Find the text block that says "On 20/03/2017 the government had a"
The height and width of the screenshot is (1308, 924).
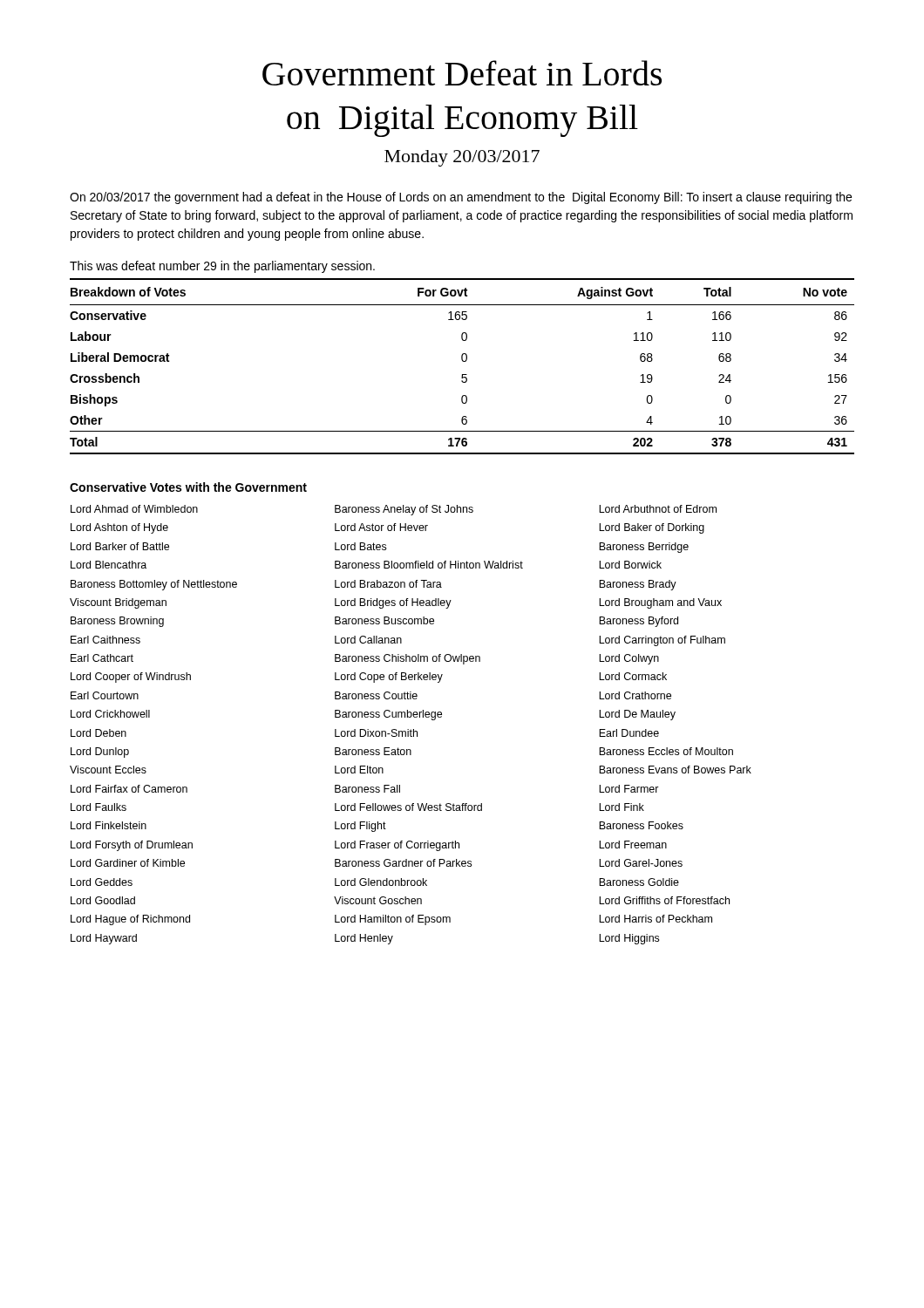click(461, 215)
